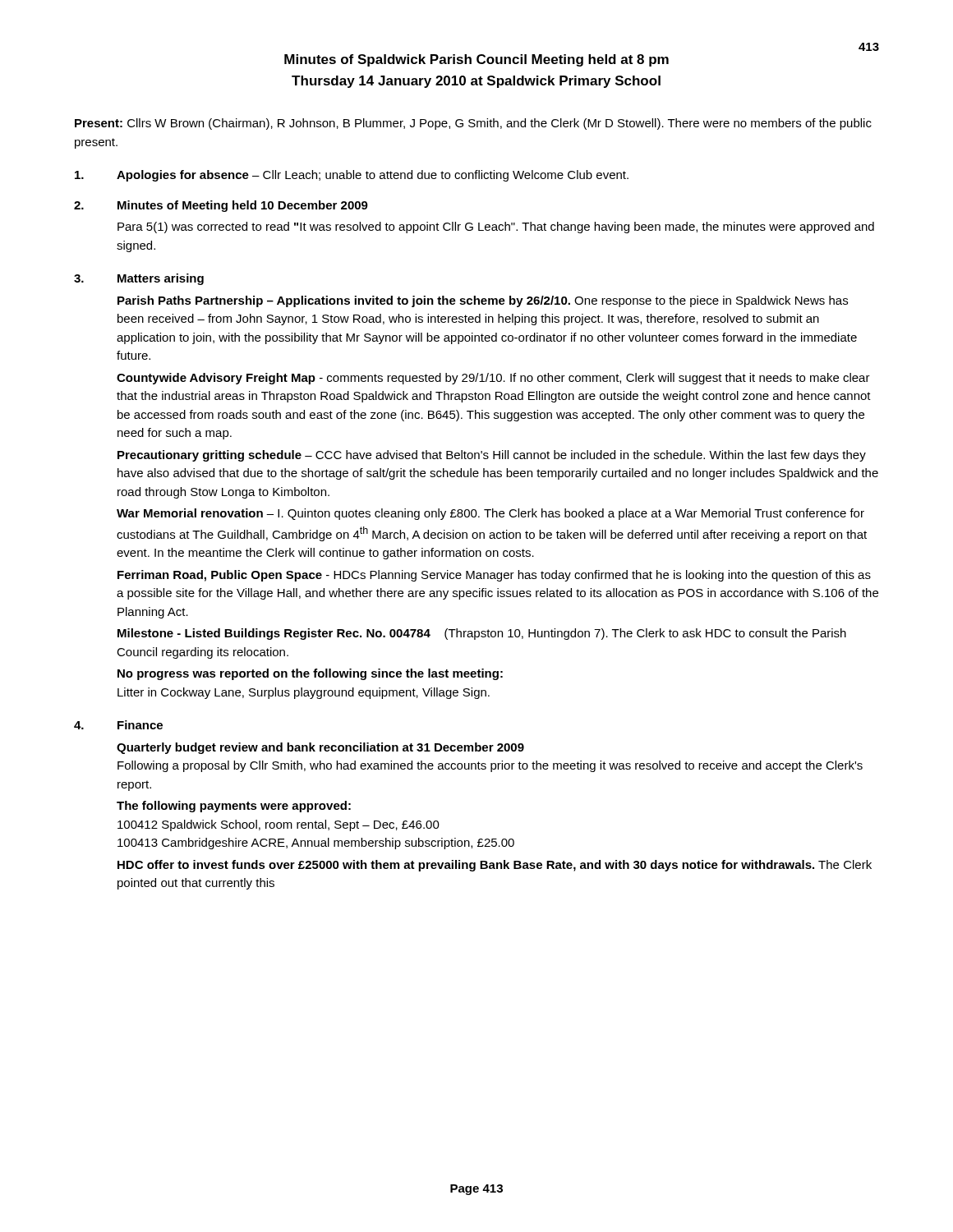953x1232 pixels.
Task: Select the list item containing "Apologies for absence –"
Action: click(476, 175)
